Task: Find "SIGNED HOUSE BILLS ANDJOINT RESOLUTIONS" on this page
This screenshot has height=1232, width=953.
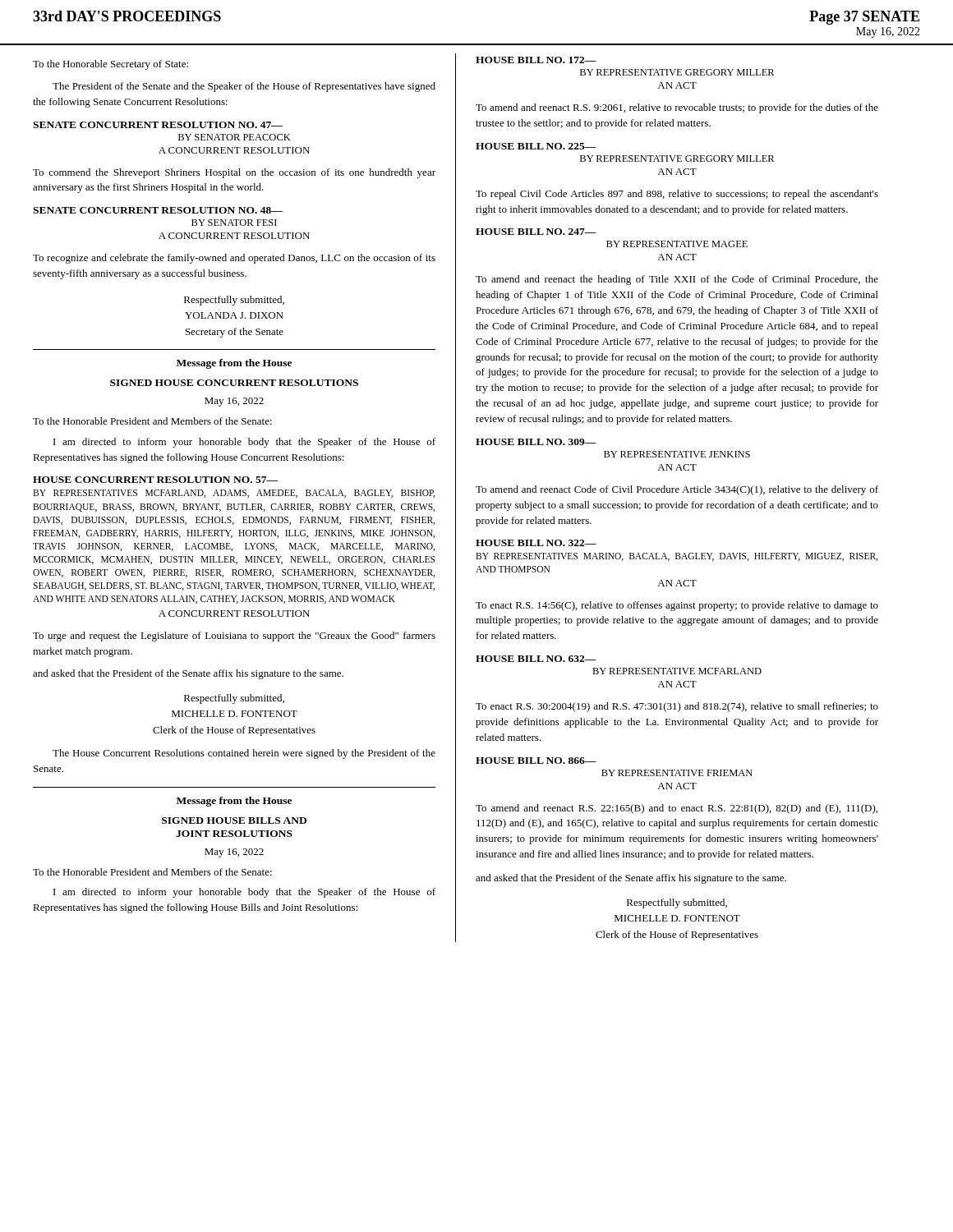Action: pos(234,827)
